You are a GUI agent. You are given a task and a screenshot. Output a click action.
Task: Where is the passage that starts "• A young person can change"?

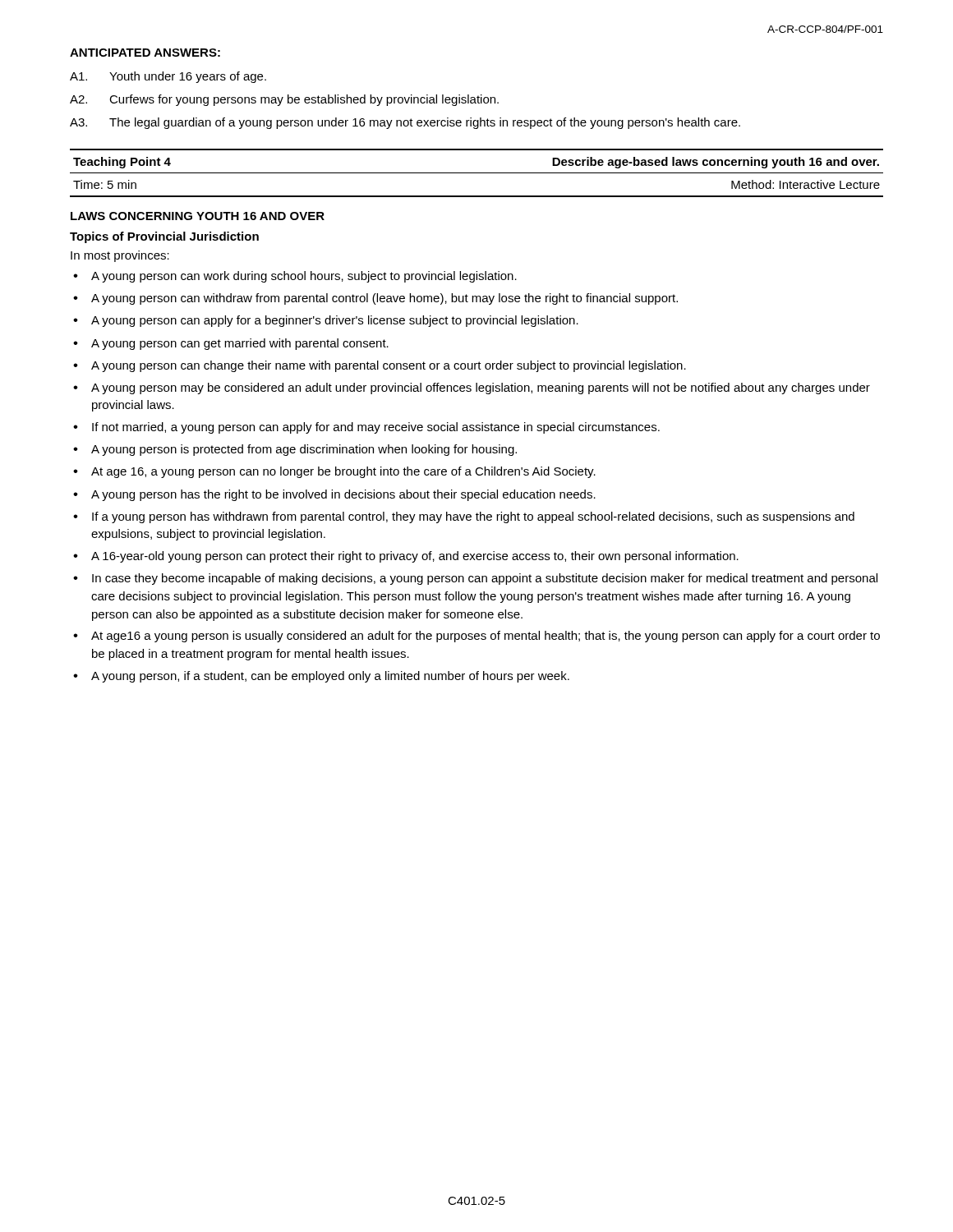[x=476, y=365]
